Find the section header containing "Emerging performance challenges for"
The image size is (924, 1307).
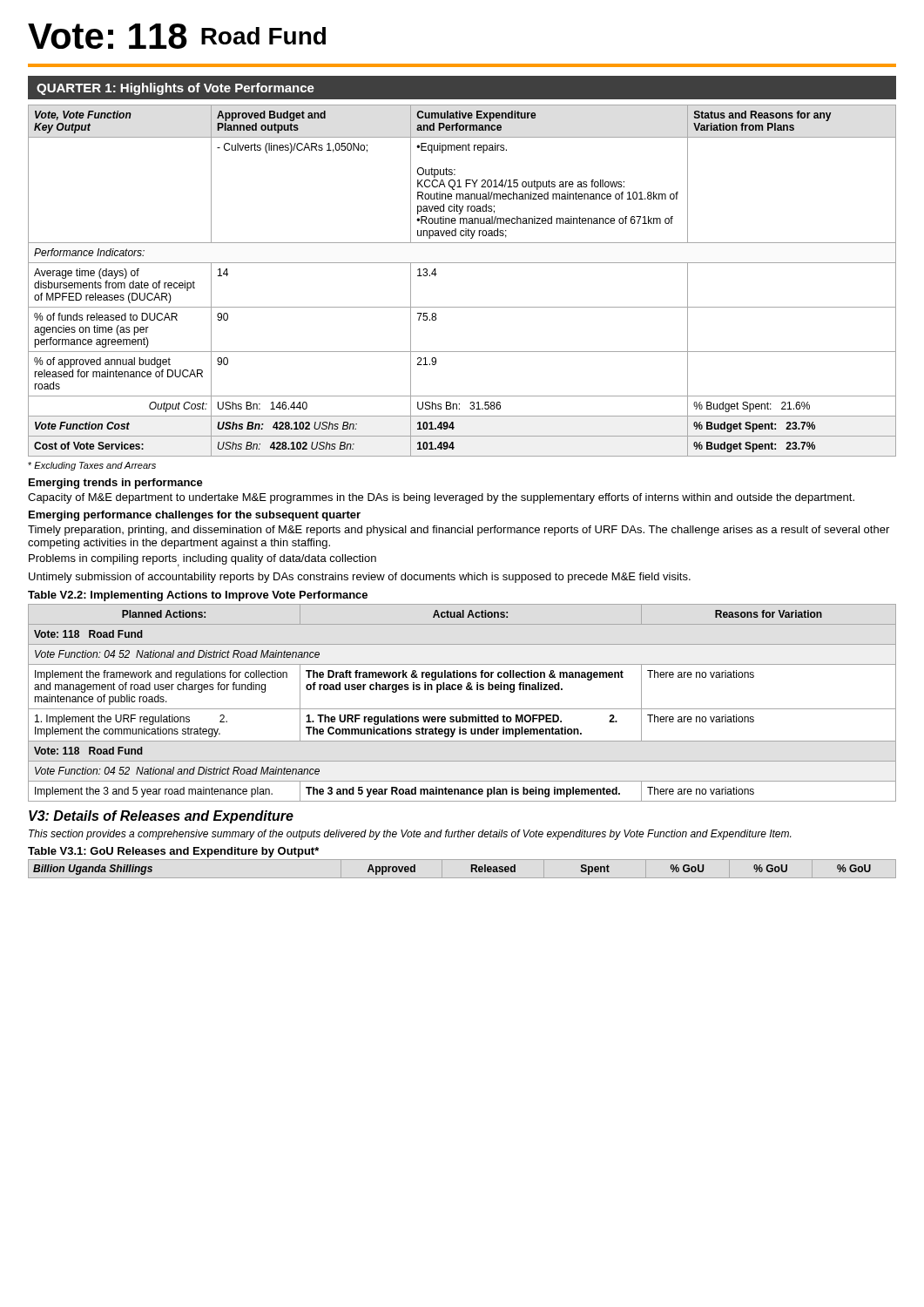pos(194,515)
